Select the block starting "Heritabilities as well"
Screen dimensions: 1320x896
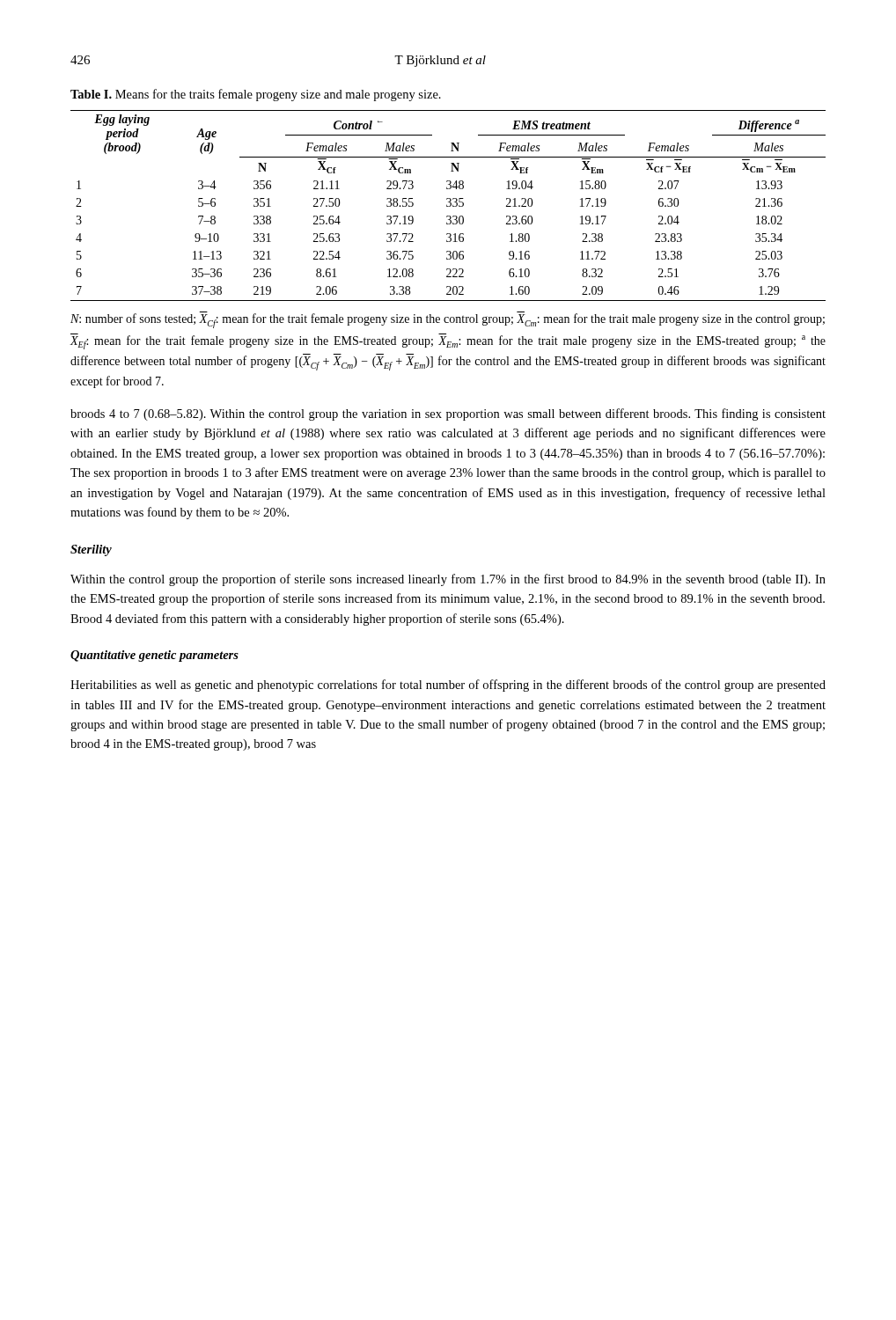click(x=448, y=714)
